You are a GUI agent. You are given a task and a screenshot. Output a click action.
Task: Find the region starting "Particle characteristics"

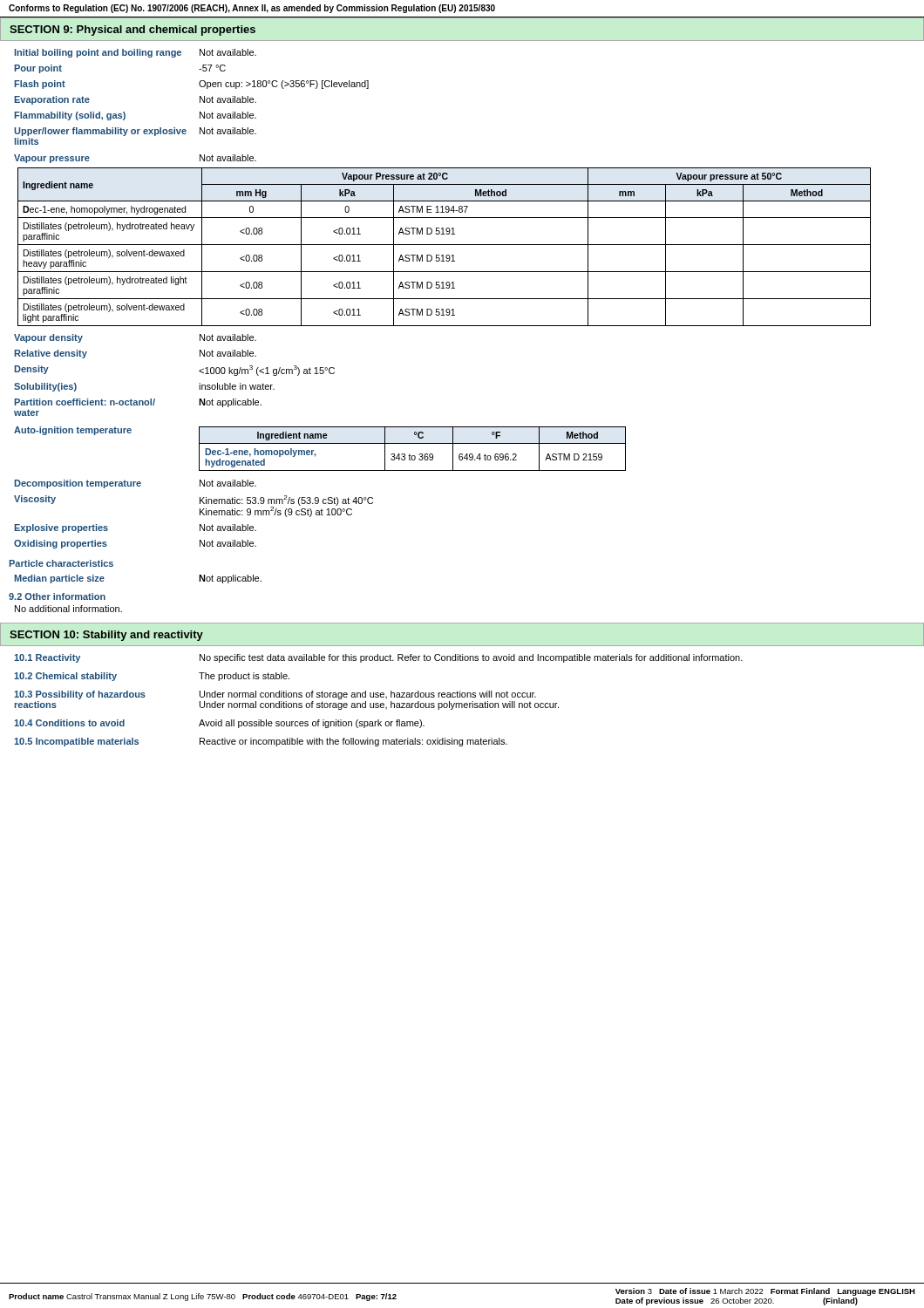coord(61,563)
